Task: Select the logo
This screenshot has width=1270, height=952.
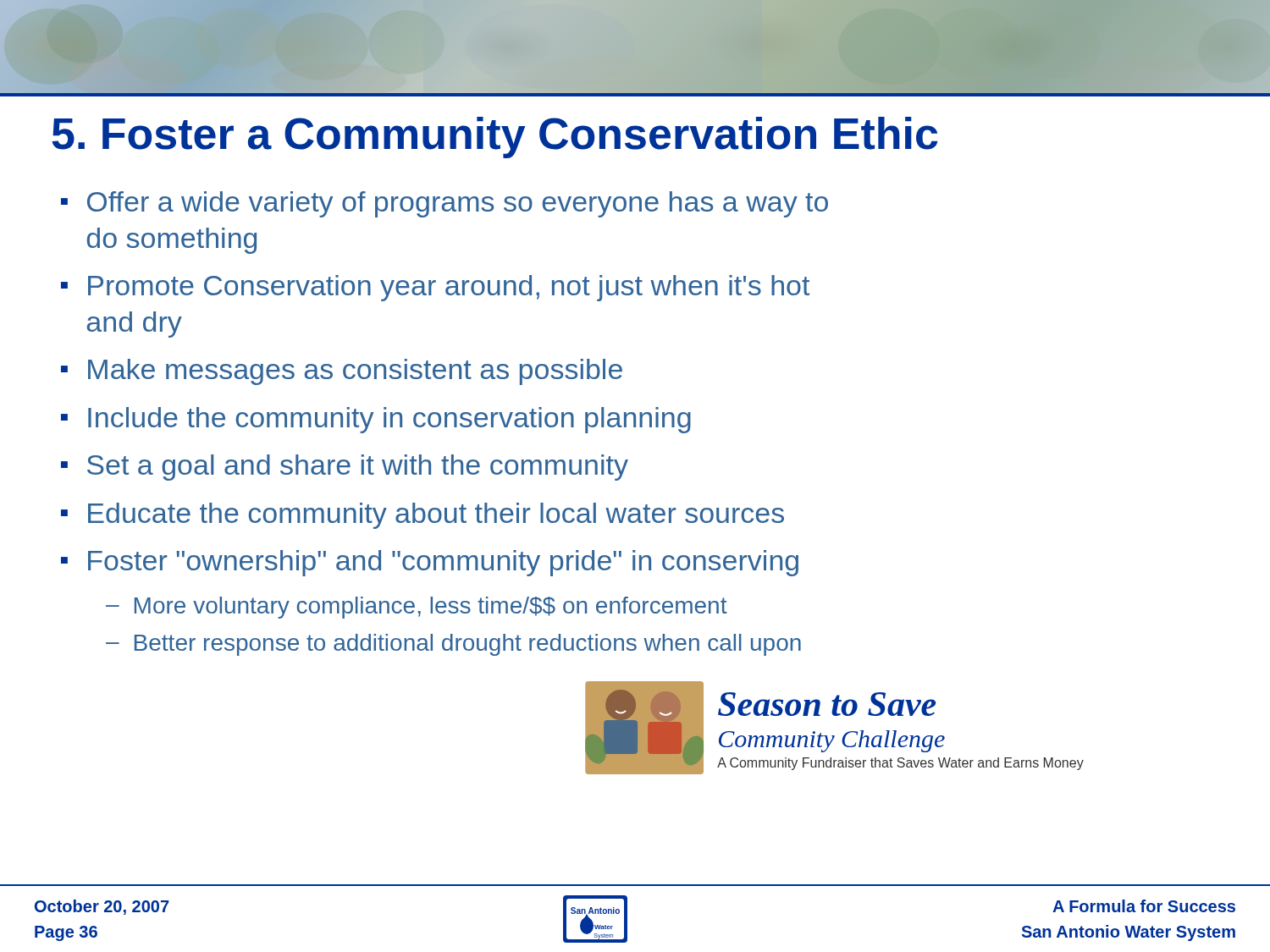Action: [834, 728]
